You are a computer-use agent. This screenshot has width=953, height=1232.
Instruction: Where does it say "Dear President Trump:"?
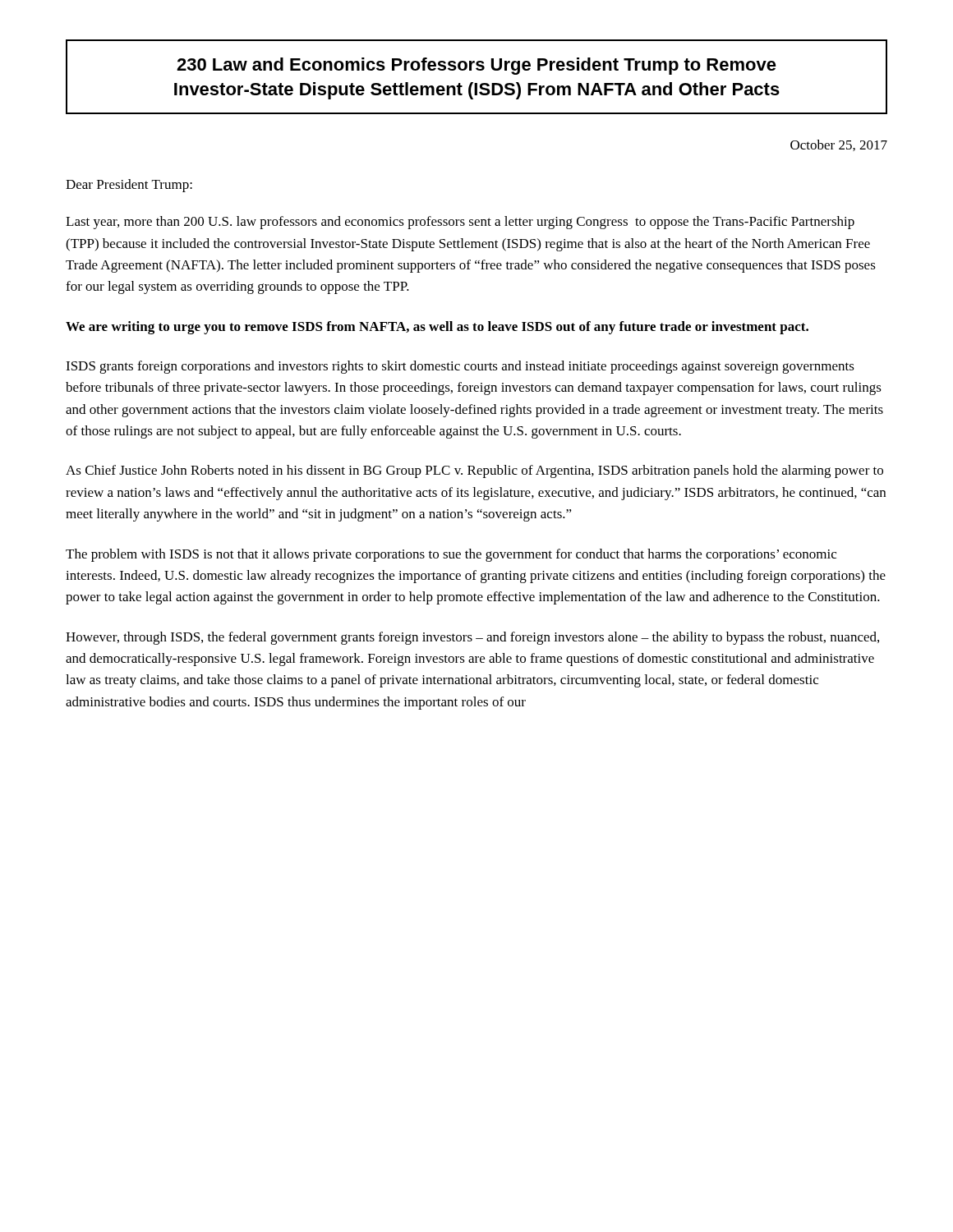(x=129, y=185)
